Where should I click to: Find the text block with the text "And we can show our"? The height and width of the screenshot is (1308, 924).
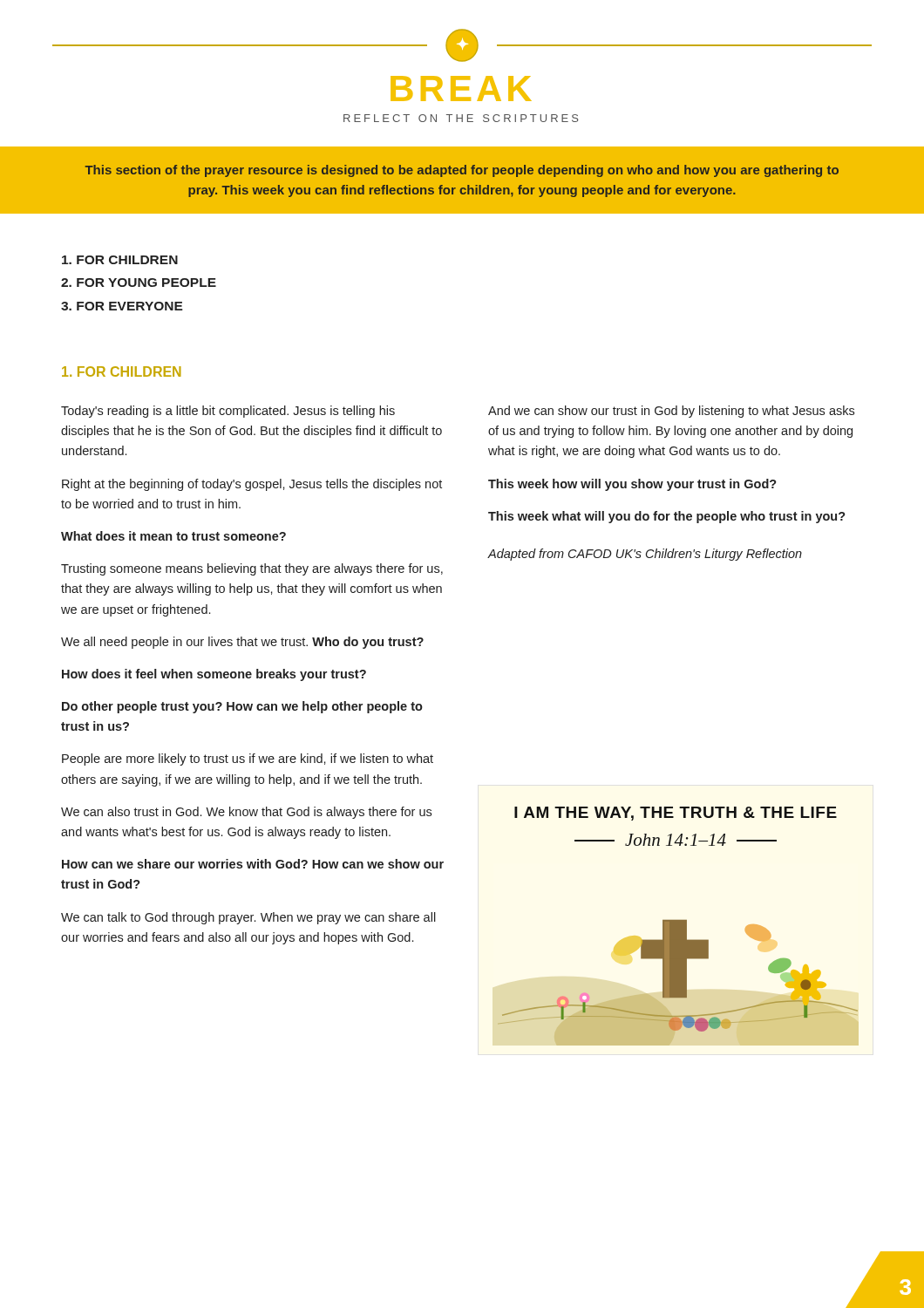[x=672, y=431]
